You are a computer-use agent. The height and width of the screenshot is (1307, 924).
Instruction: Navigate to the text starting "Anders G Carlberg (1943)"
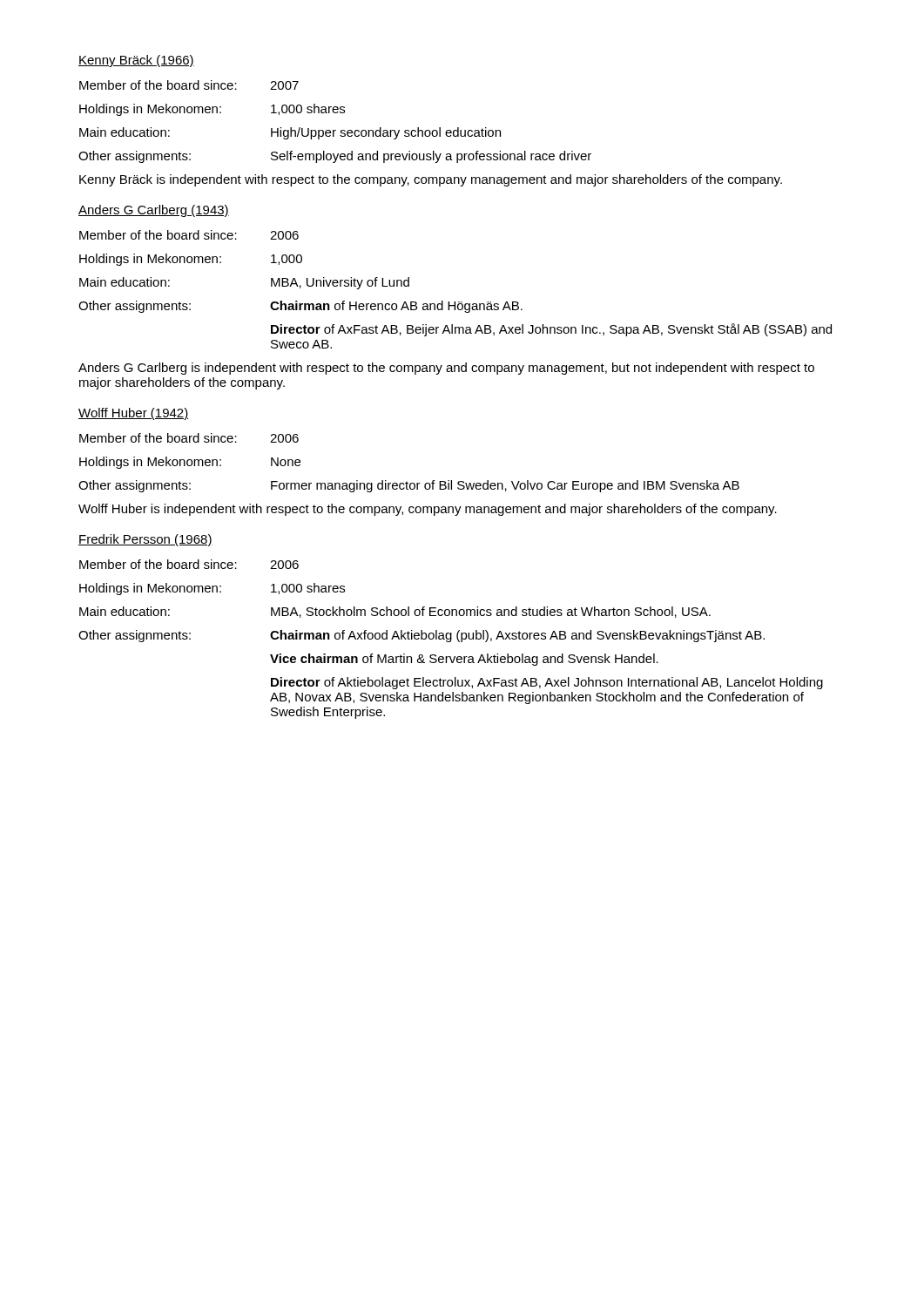pyautogui.click(x=154, y=210)
